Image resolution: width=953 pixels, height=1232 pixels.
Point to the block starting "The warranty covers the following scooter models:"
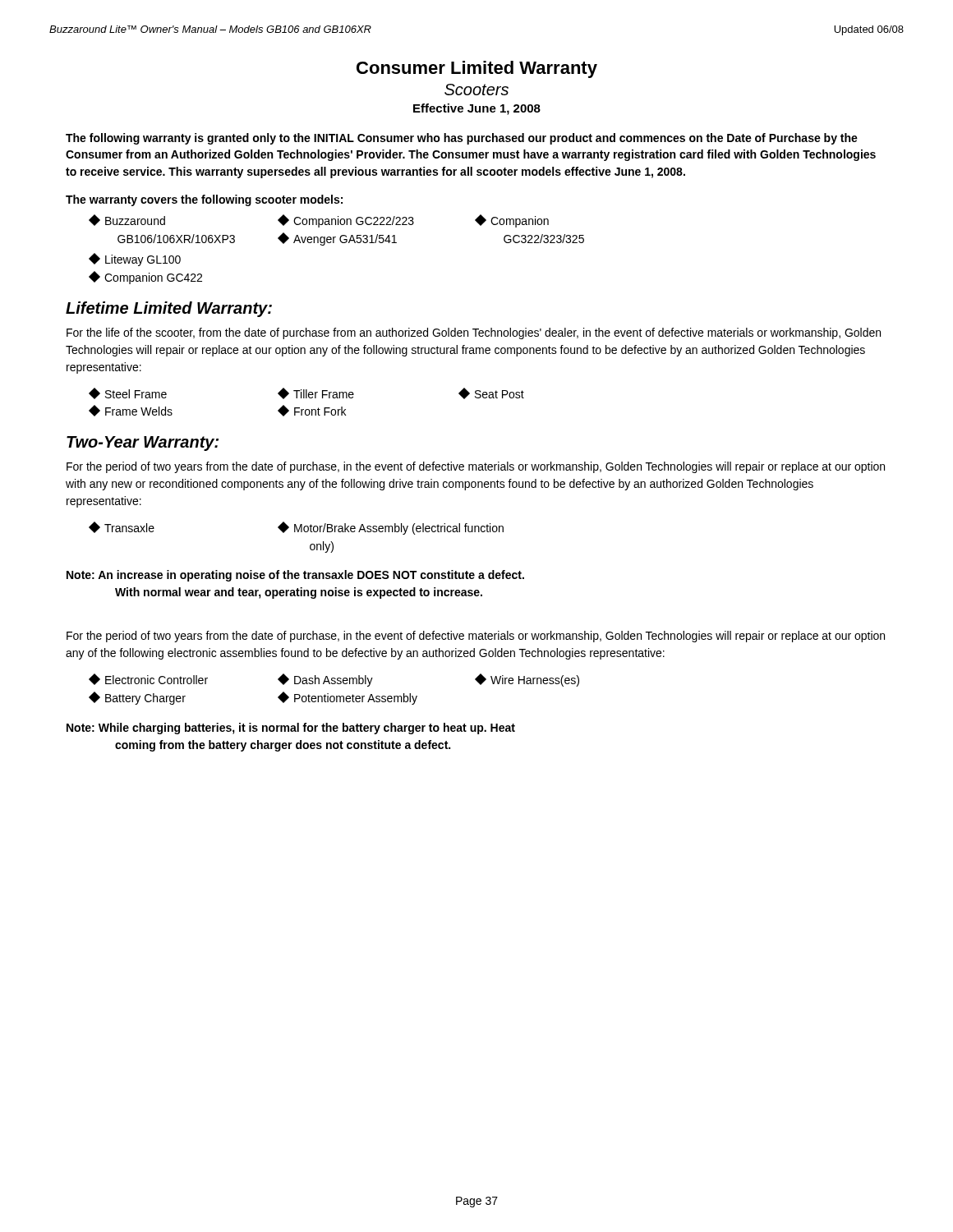(205, 200)
